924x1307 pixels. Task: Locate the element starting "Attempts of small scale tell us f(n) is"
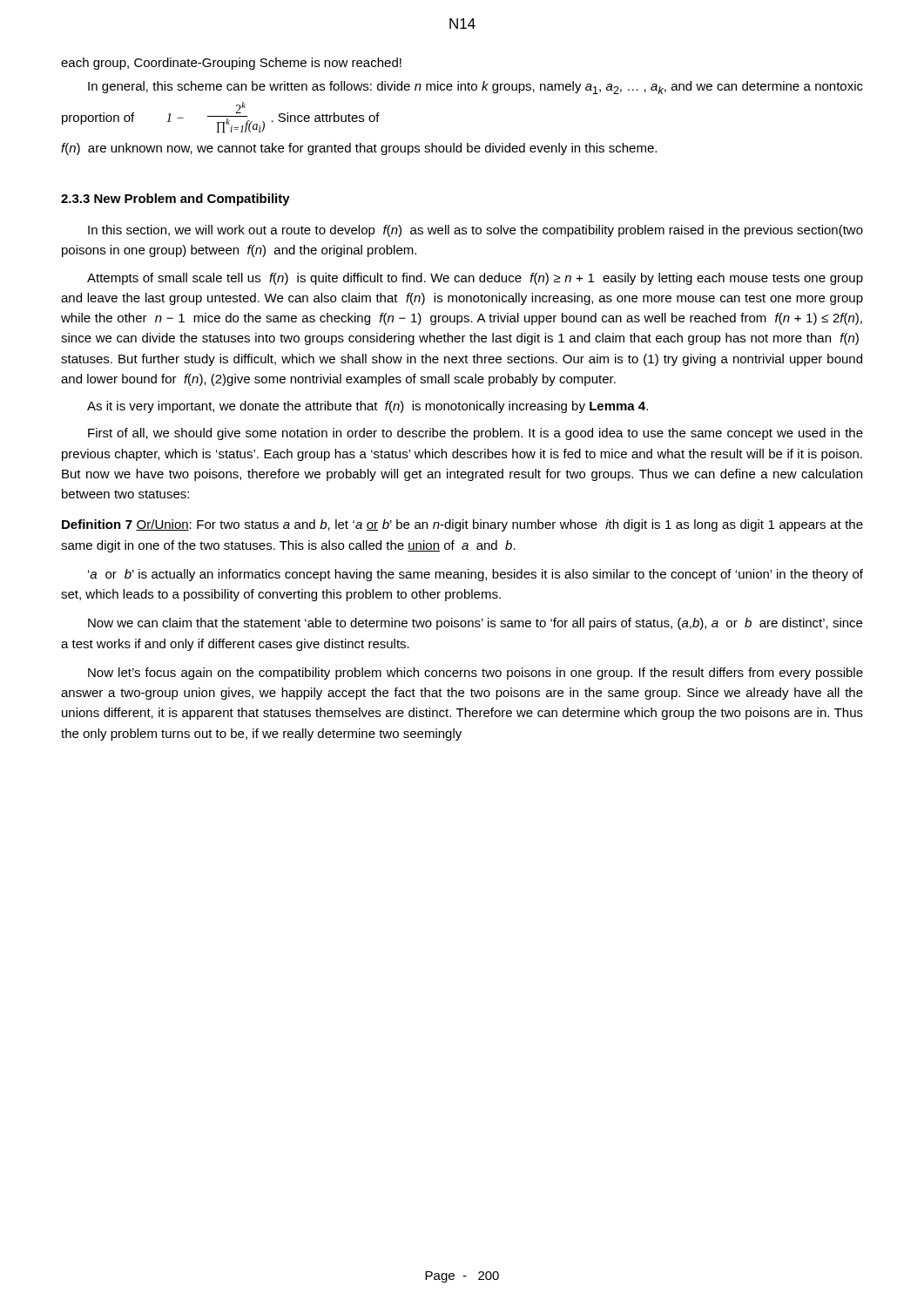[462, 328]
